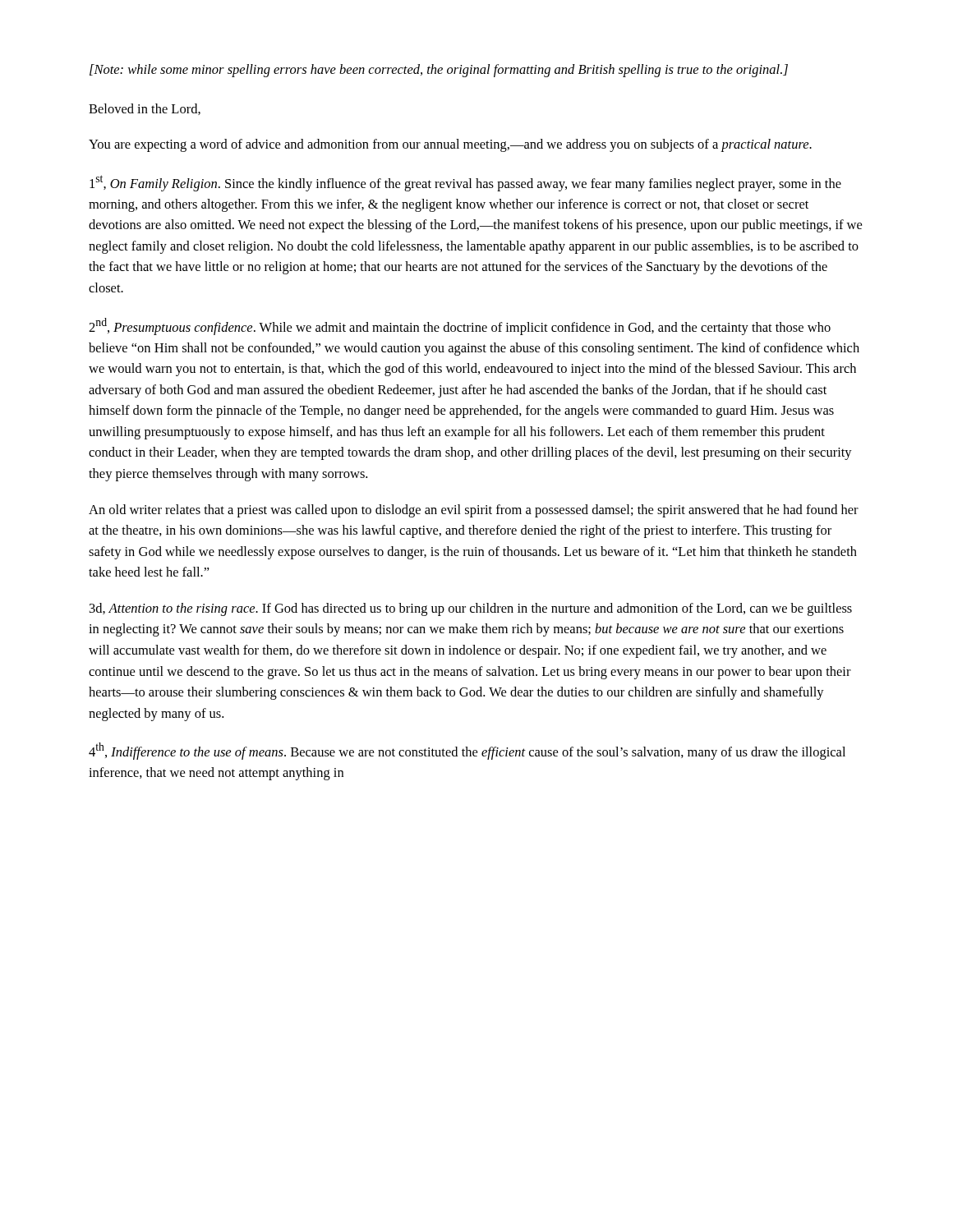
Task: Where is the passage that starts "1st, On Family Religion. Since"?
Action: (476, 234)
